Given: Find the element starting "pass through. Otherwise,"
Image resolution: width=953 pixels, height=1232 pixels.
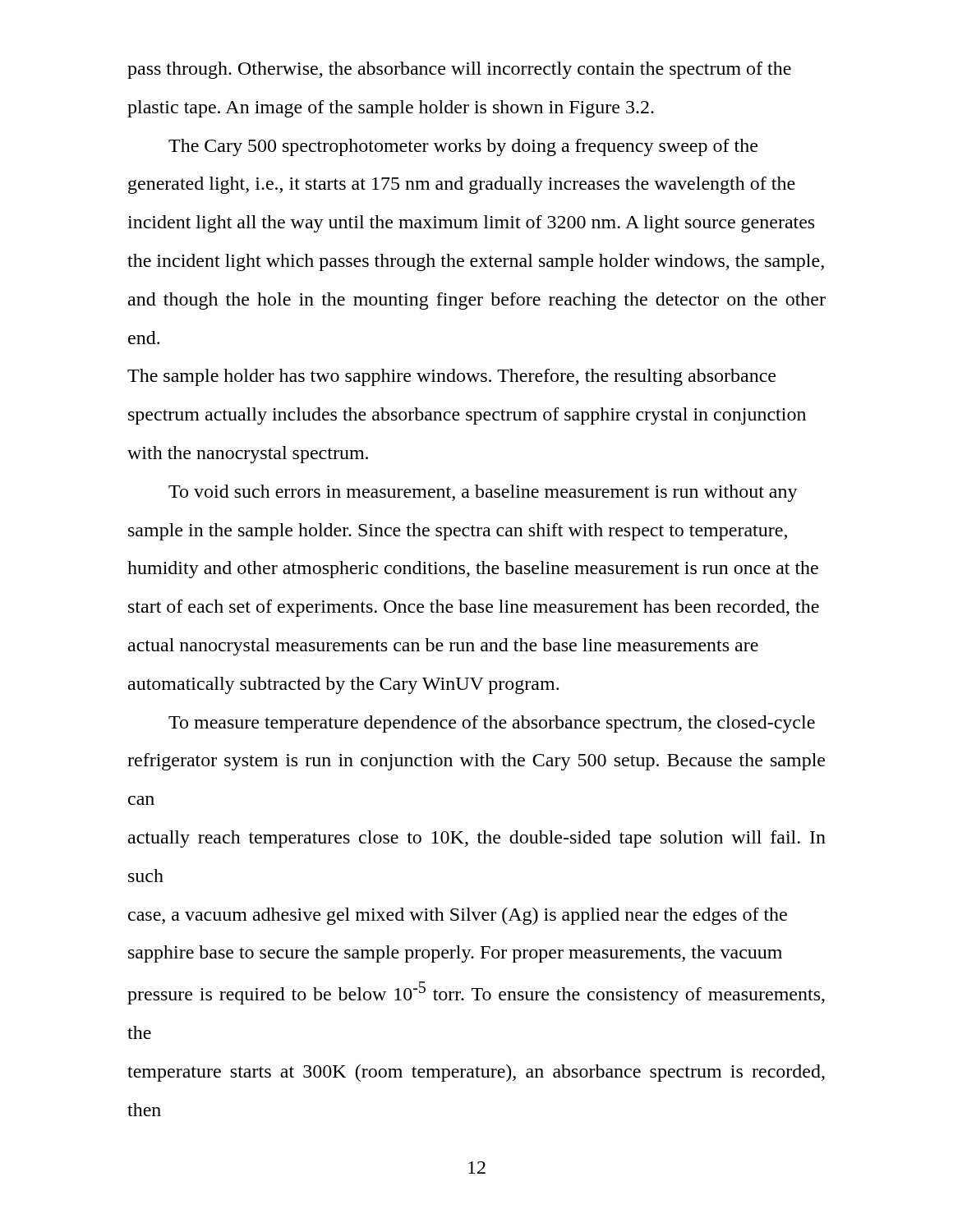Looking at the screenshot, I should (x=459, y=70).
